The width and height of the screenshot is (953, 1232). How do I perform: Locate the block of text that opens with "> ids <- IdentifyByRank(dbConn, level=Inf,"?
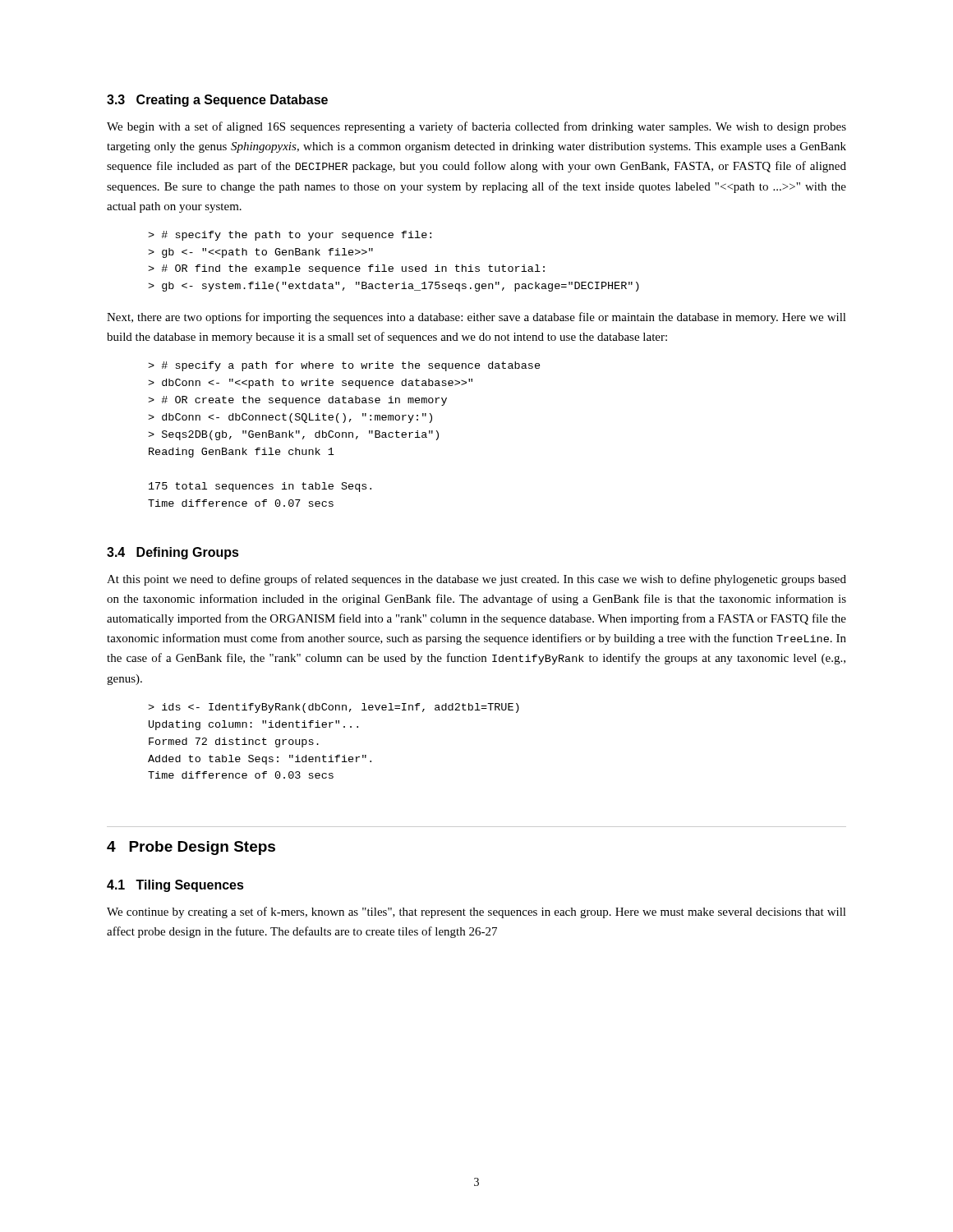click(334, 708)
